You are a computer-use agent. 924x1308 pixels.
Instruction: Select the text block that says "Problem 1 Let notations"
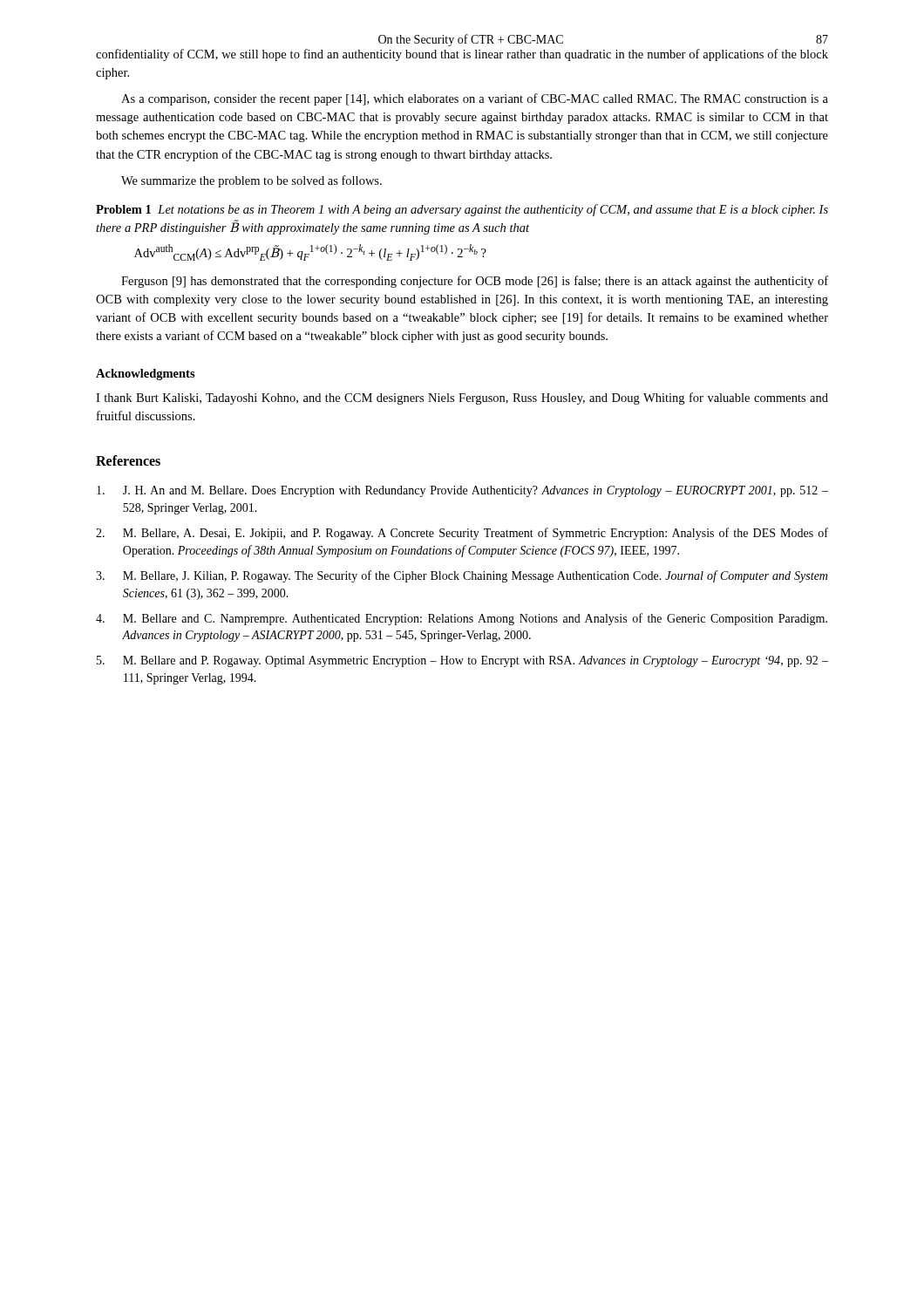coord(462,219)
